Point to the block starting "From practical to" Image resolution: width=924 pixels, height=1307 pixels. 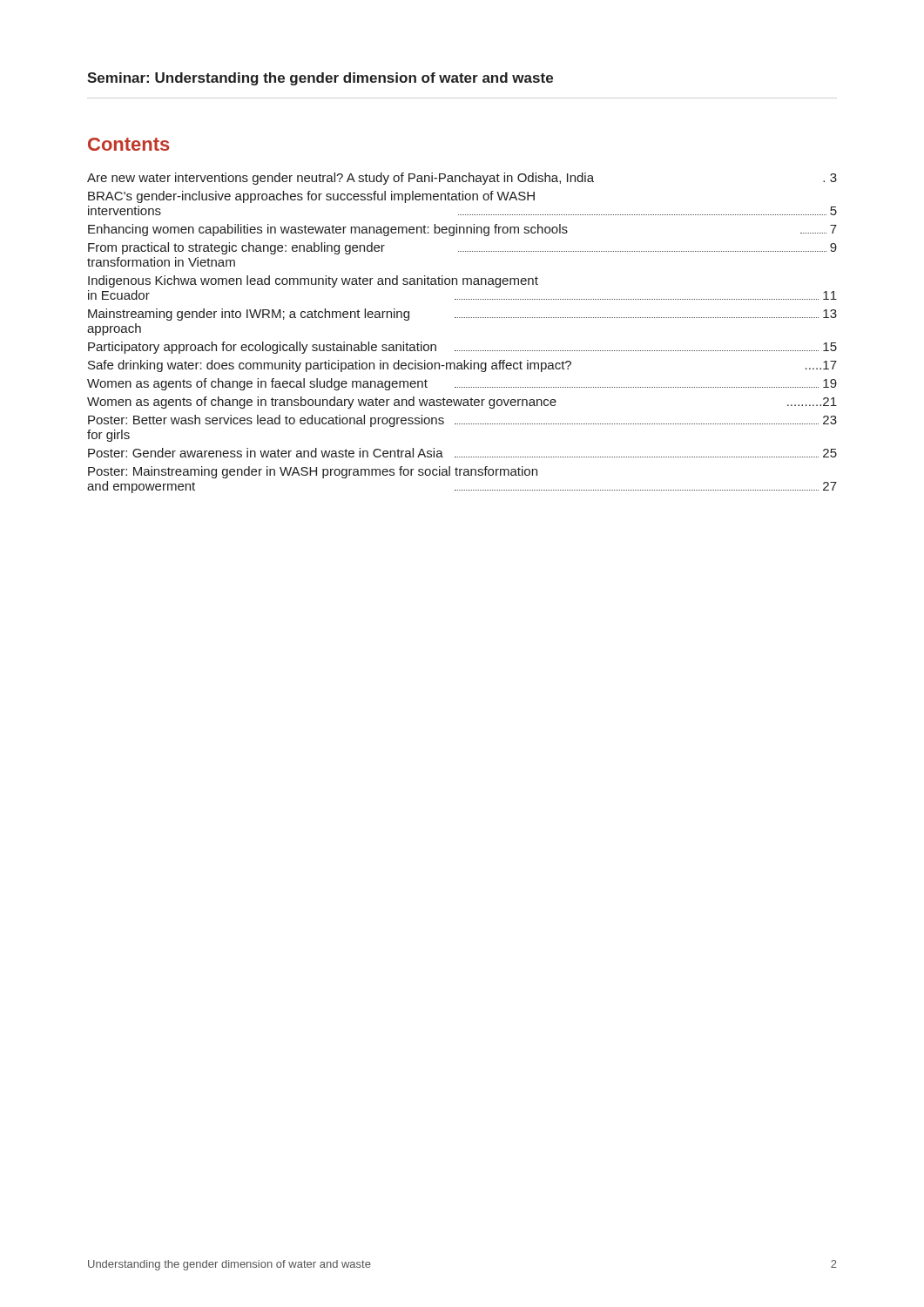462,254
